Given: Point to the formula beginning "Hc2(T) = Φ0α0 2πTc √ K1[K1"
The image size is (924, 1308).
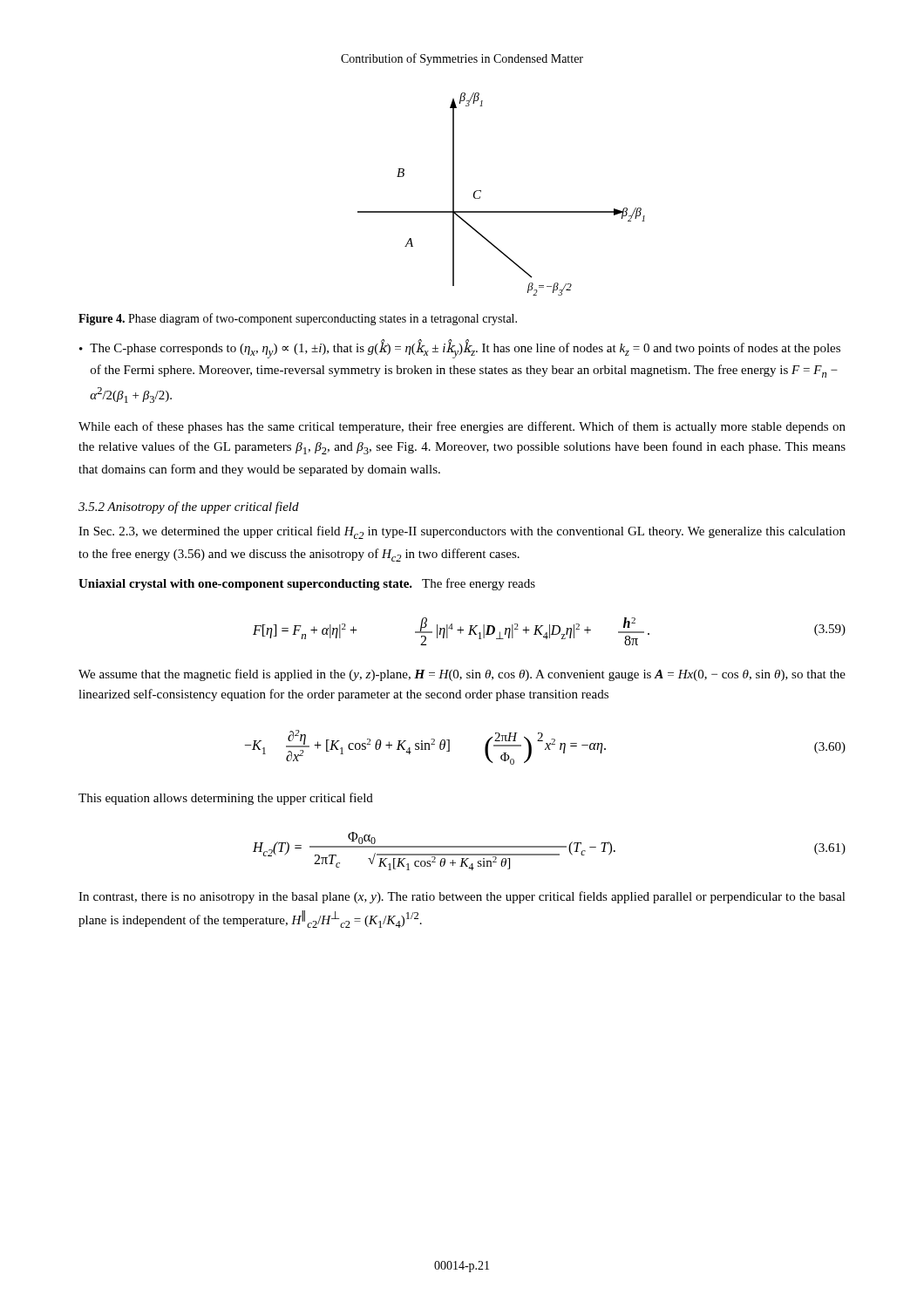Looking at the screenshot, I should point(540,848).
